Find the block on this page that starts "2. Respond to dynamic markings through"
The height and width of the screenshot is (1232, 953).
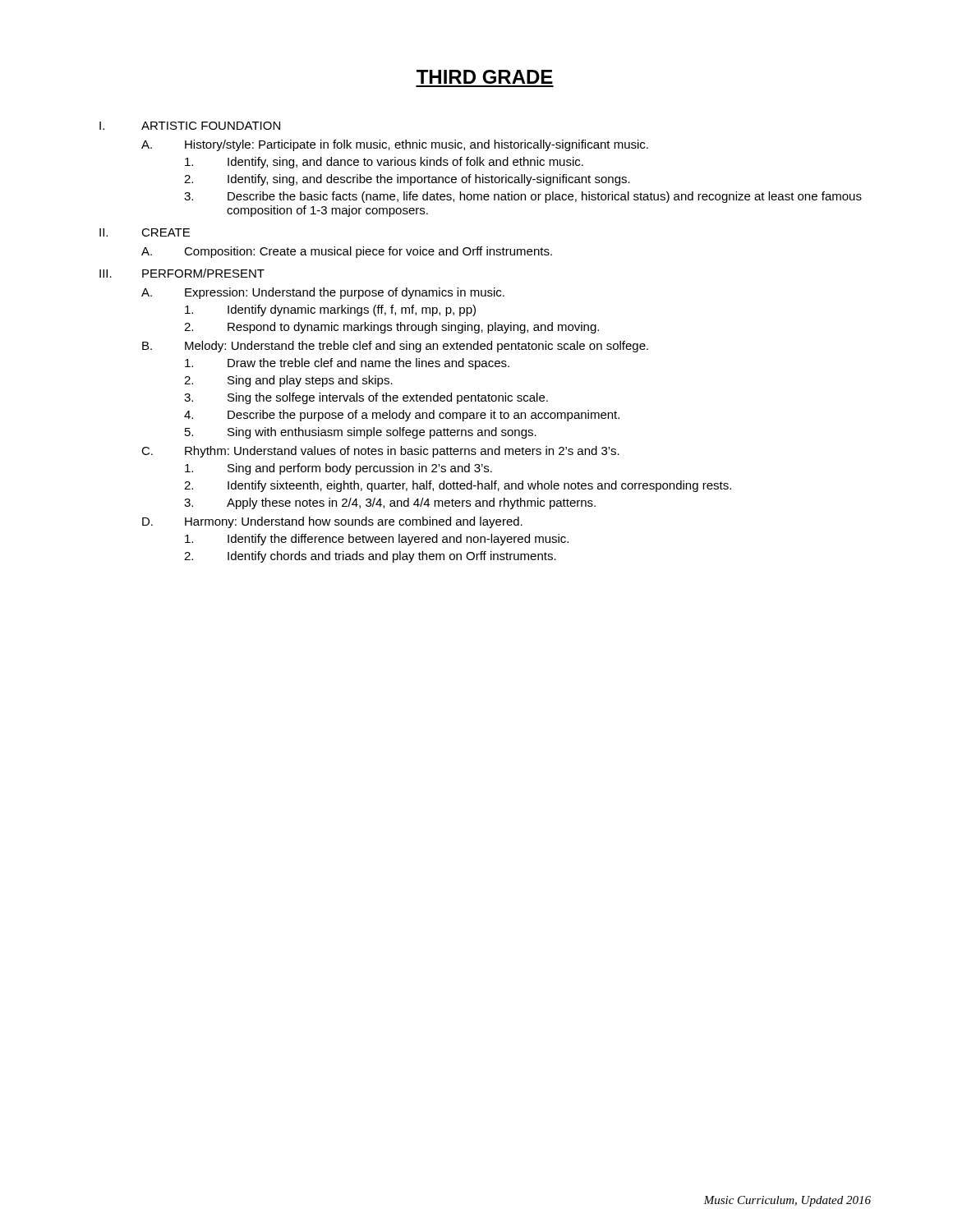coord(392,326)
